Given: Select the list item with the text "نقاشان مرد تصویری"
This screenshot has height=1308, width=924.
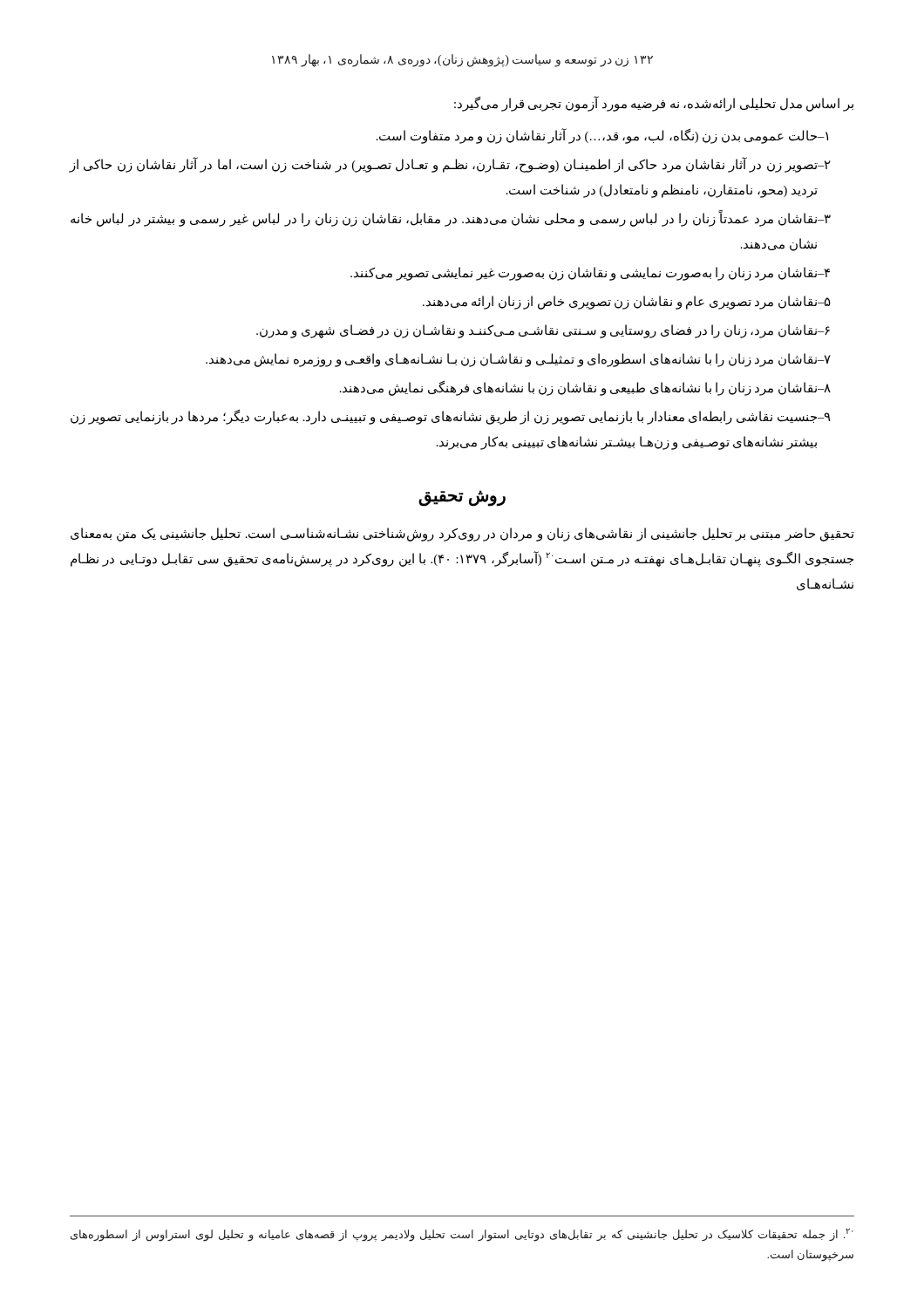Looking at the screenshot, I should tap(462, 302).
